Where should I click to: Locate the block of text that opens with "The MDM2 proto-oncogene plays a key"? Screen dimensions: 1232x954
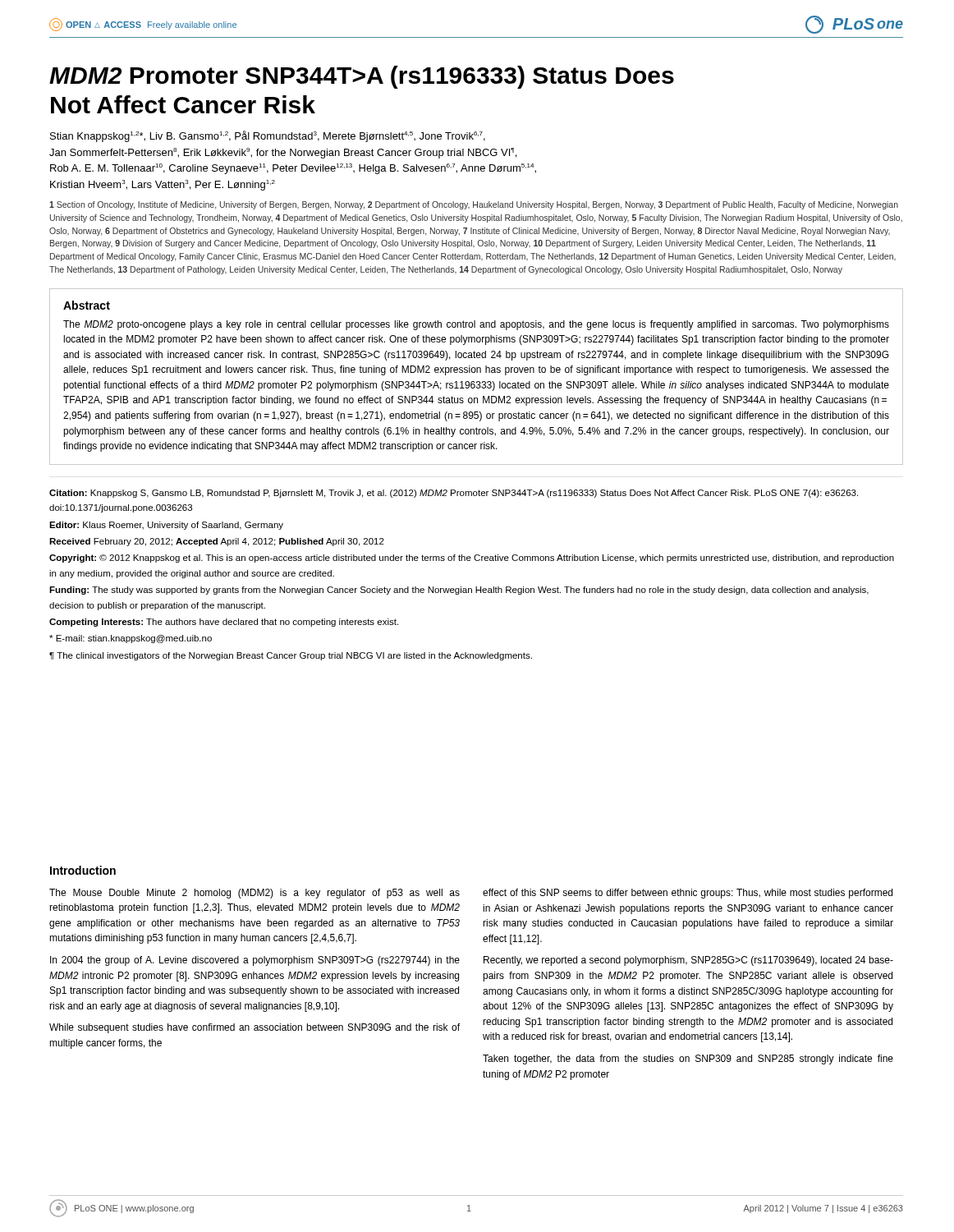[476, 385]
